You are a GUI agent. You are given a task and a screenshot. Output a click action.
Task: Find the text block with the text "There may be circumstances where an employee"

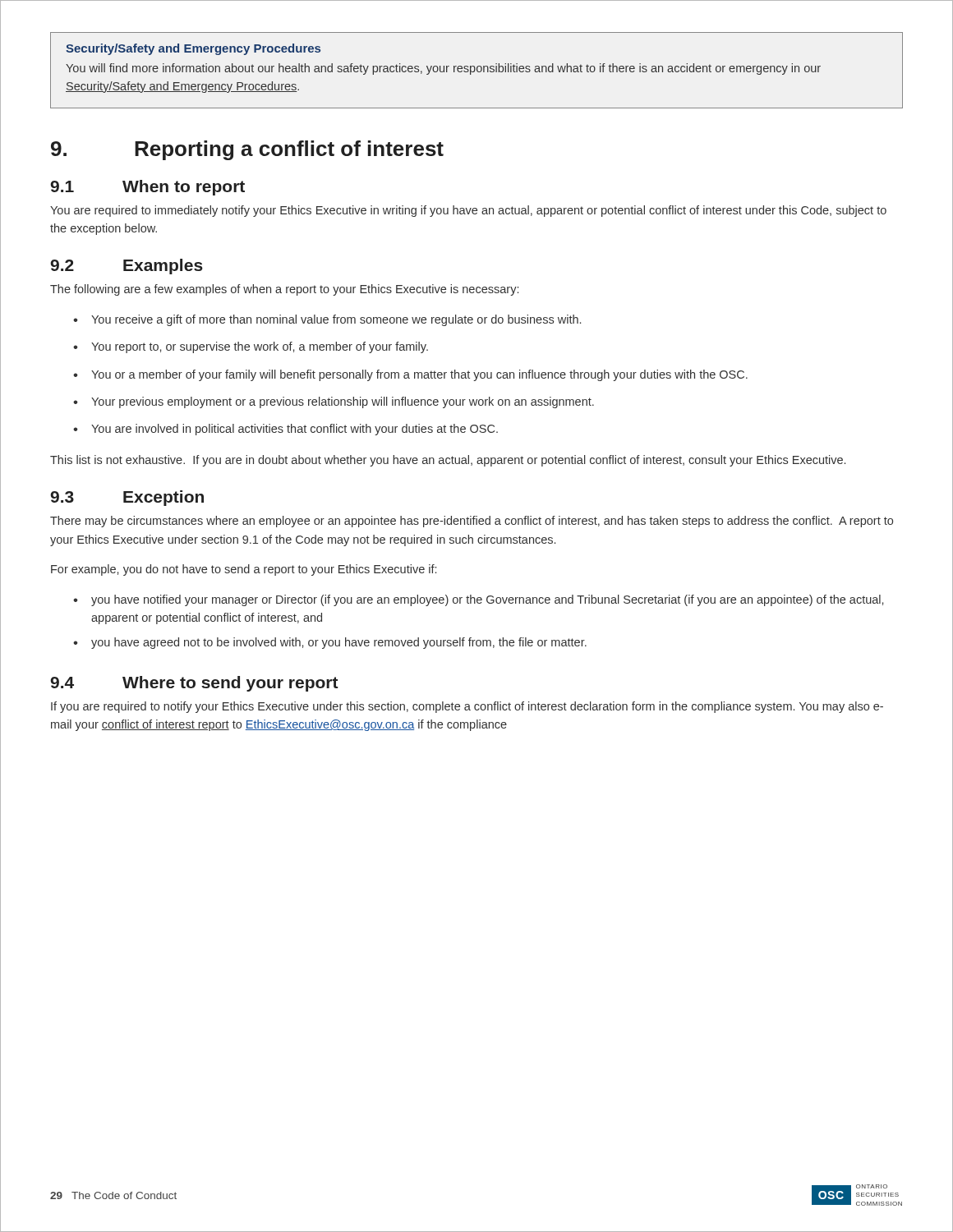coord(472,530)
